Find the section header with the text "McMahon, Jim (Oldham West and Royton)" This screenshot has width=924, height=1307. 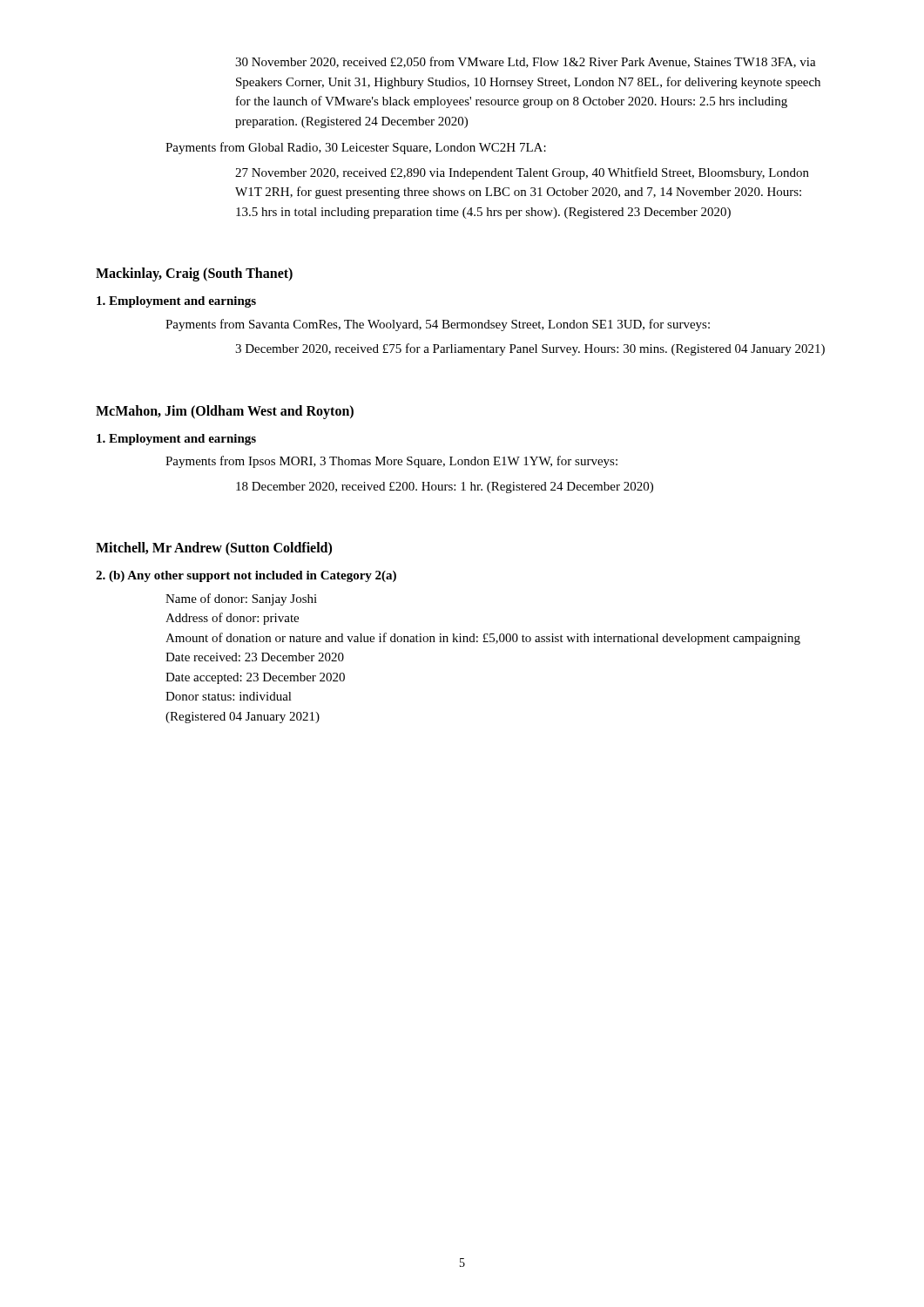click(x=225, y=410)
